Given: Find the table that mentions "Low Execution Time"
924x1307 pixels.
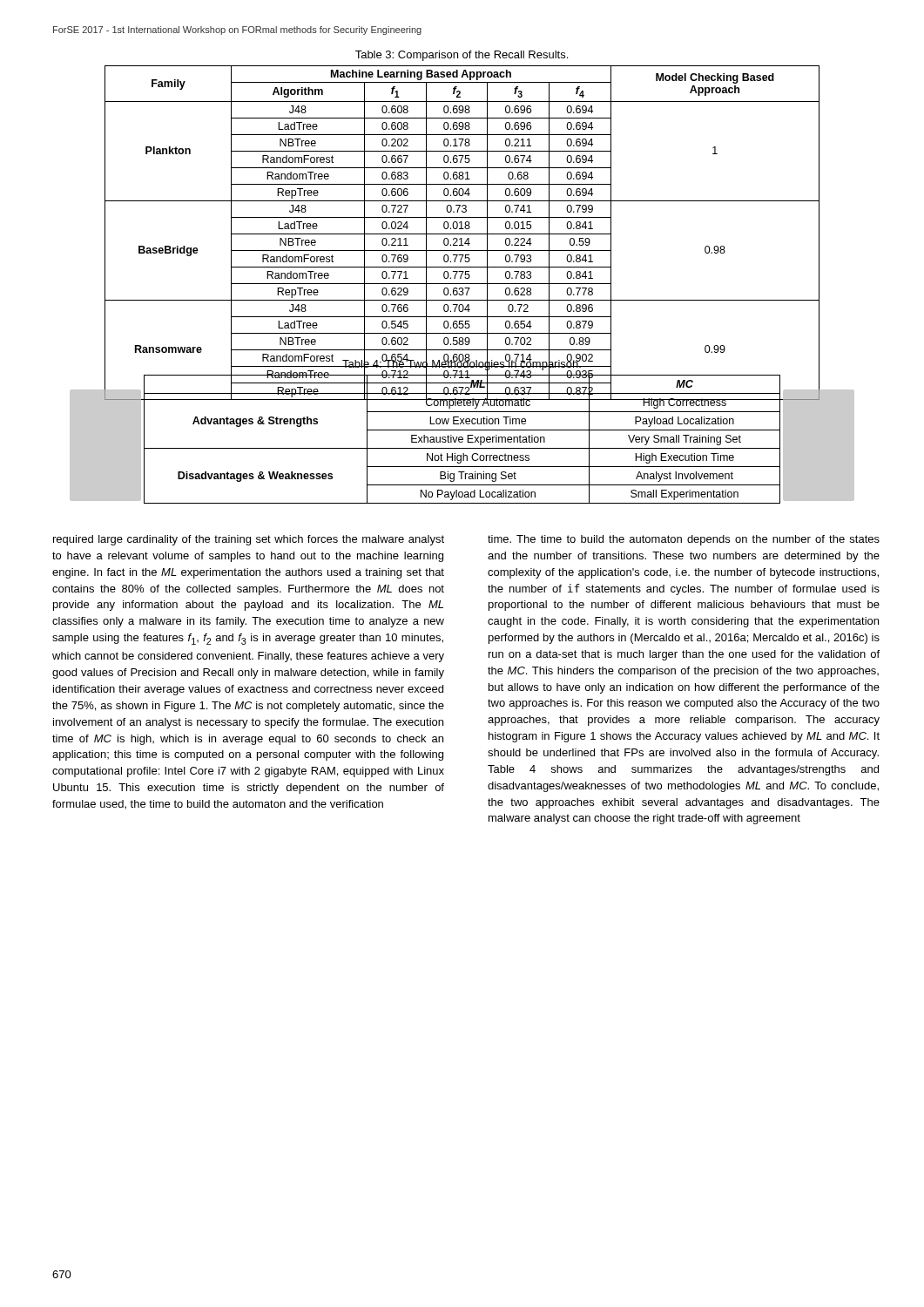Looking at the screenshot, I should (x=462, y=439).
